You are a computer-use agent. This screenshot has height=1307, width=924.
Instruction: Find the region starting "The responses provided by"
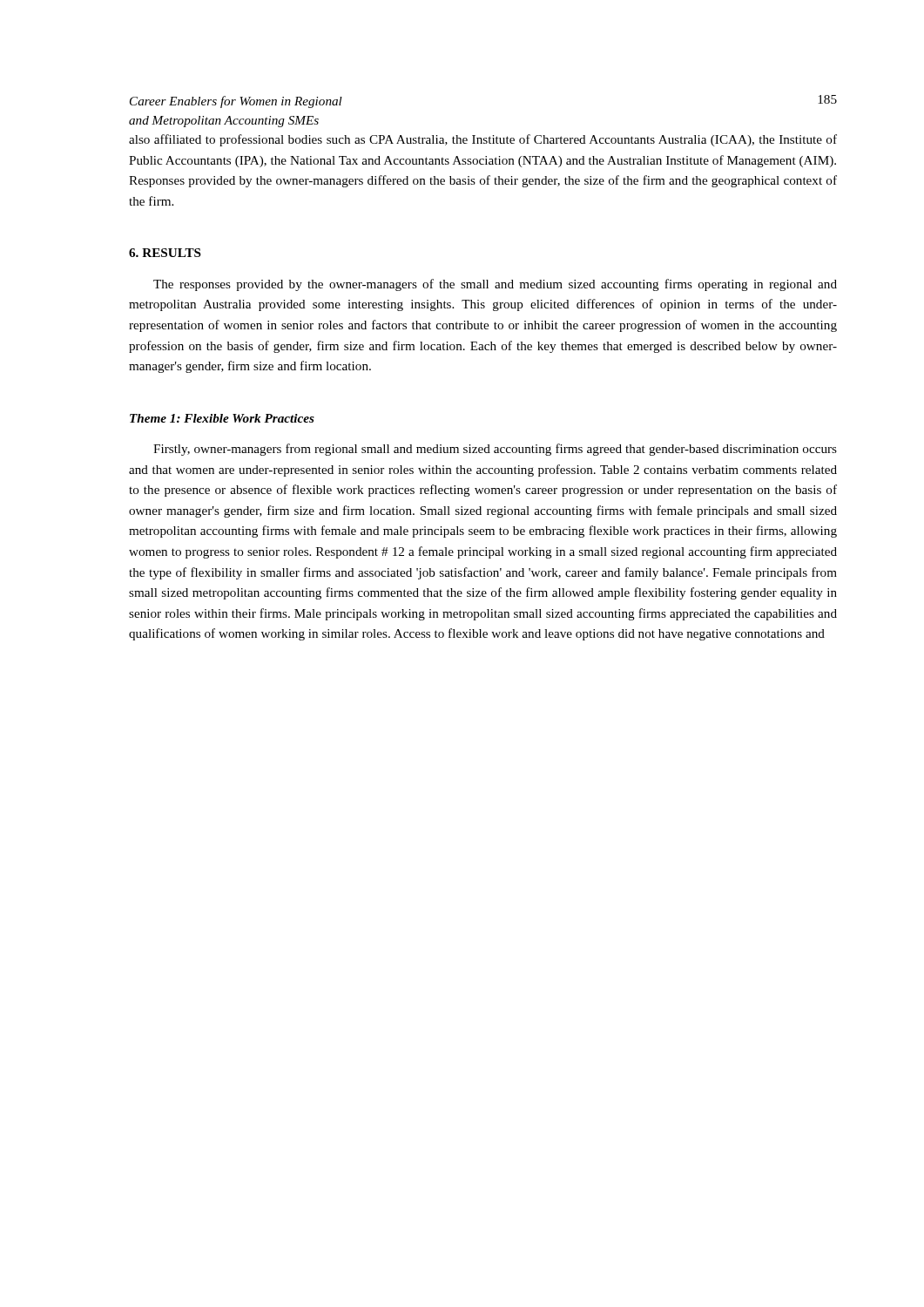[x=483, y=325]
